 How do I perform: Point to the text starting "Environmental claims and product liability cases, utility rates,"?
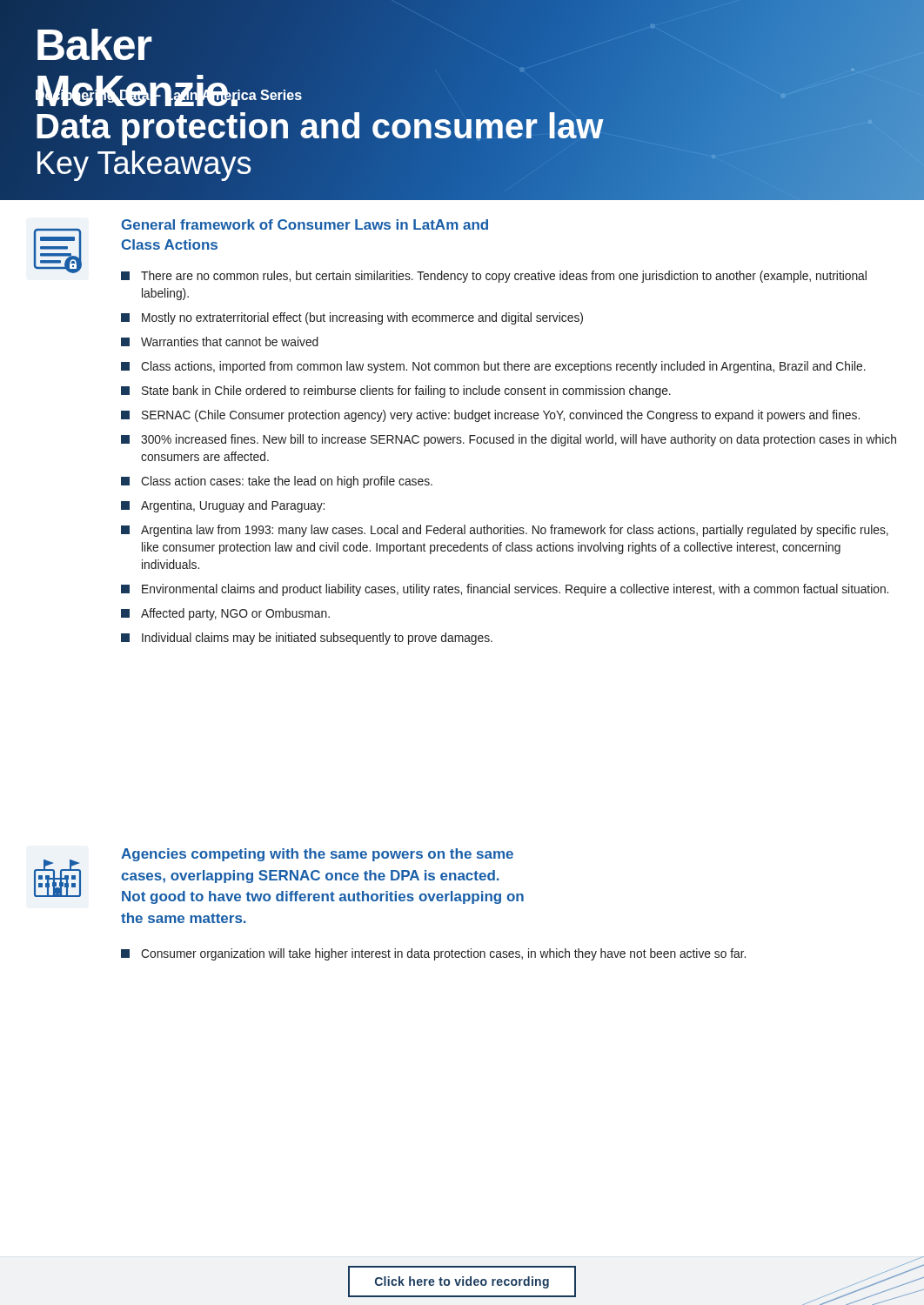point(505,590)
